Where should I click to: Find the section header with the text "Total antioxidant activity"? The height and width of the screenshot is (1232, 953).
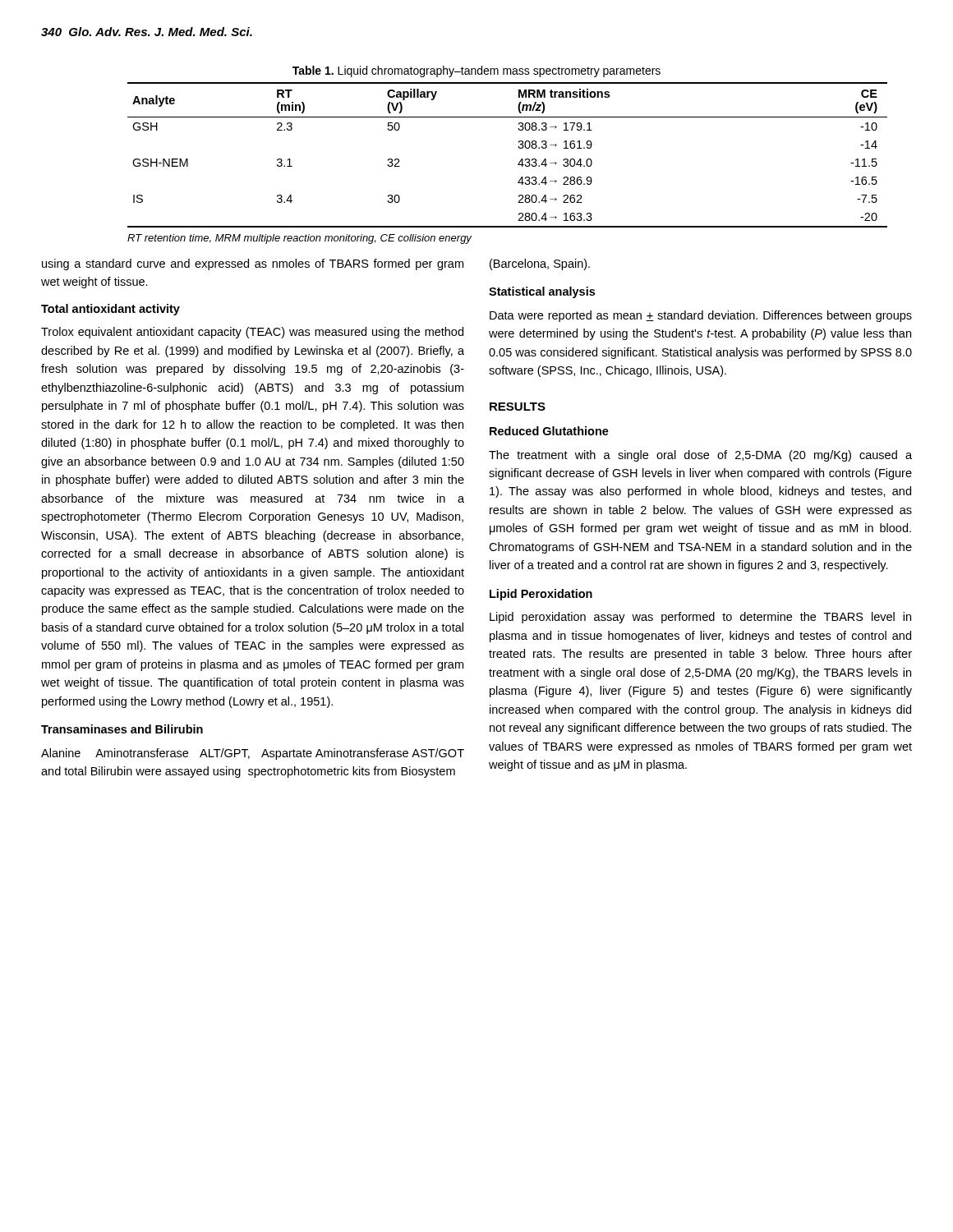[110, 309]
